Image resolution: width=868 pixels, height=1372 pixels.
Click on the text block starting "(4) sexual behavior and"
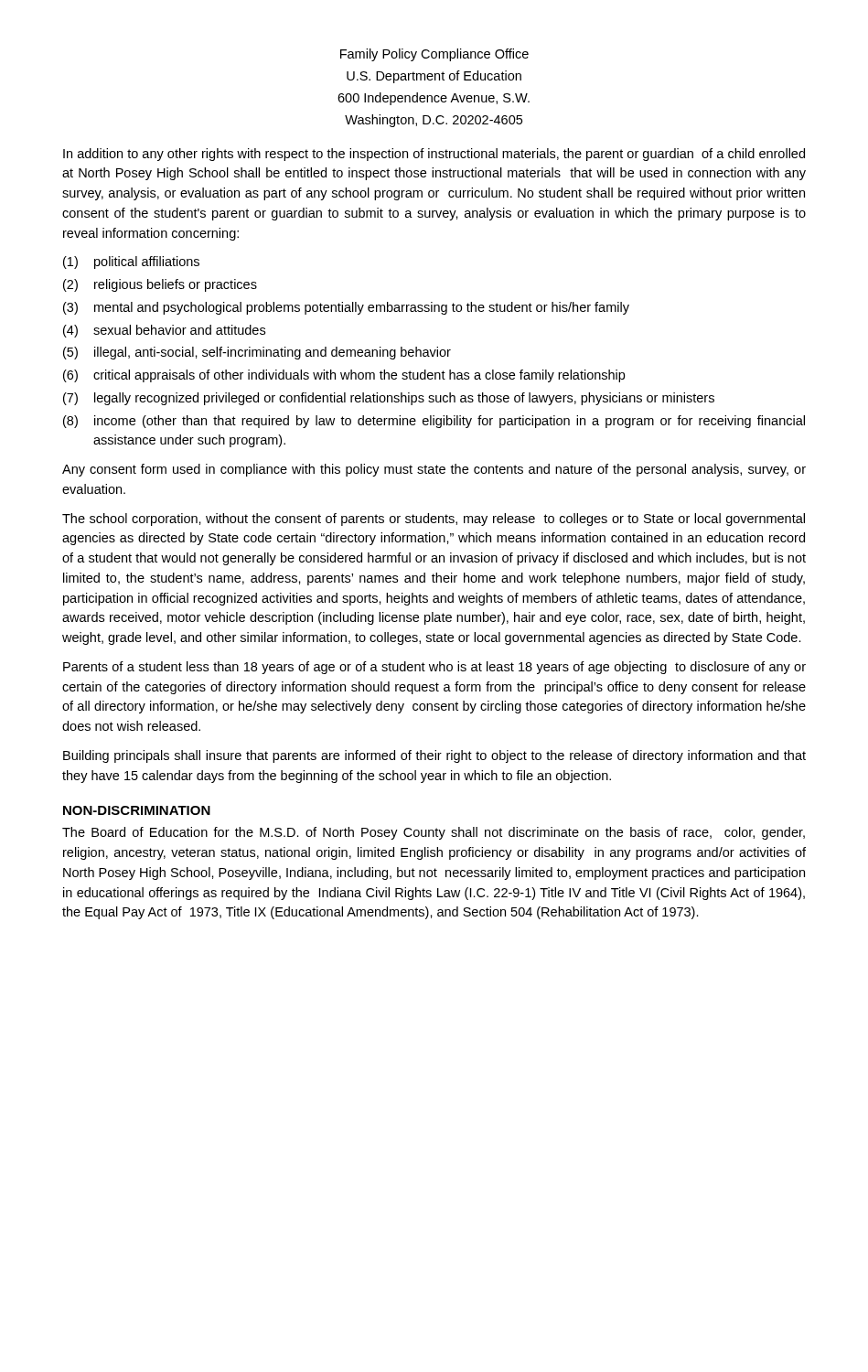164,331
